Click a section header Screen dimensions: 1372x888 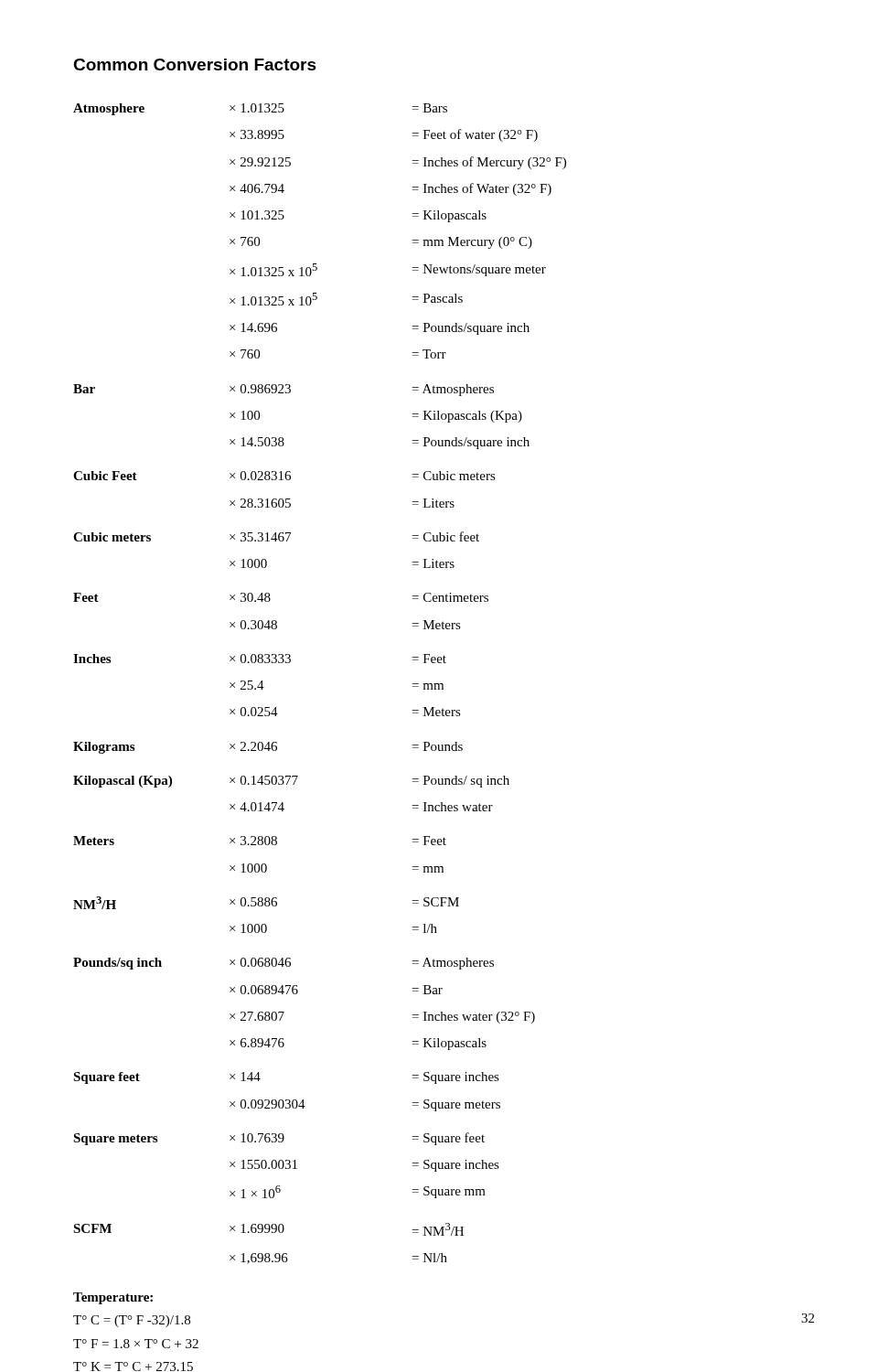(x=114, y=1297)
